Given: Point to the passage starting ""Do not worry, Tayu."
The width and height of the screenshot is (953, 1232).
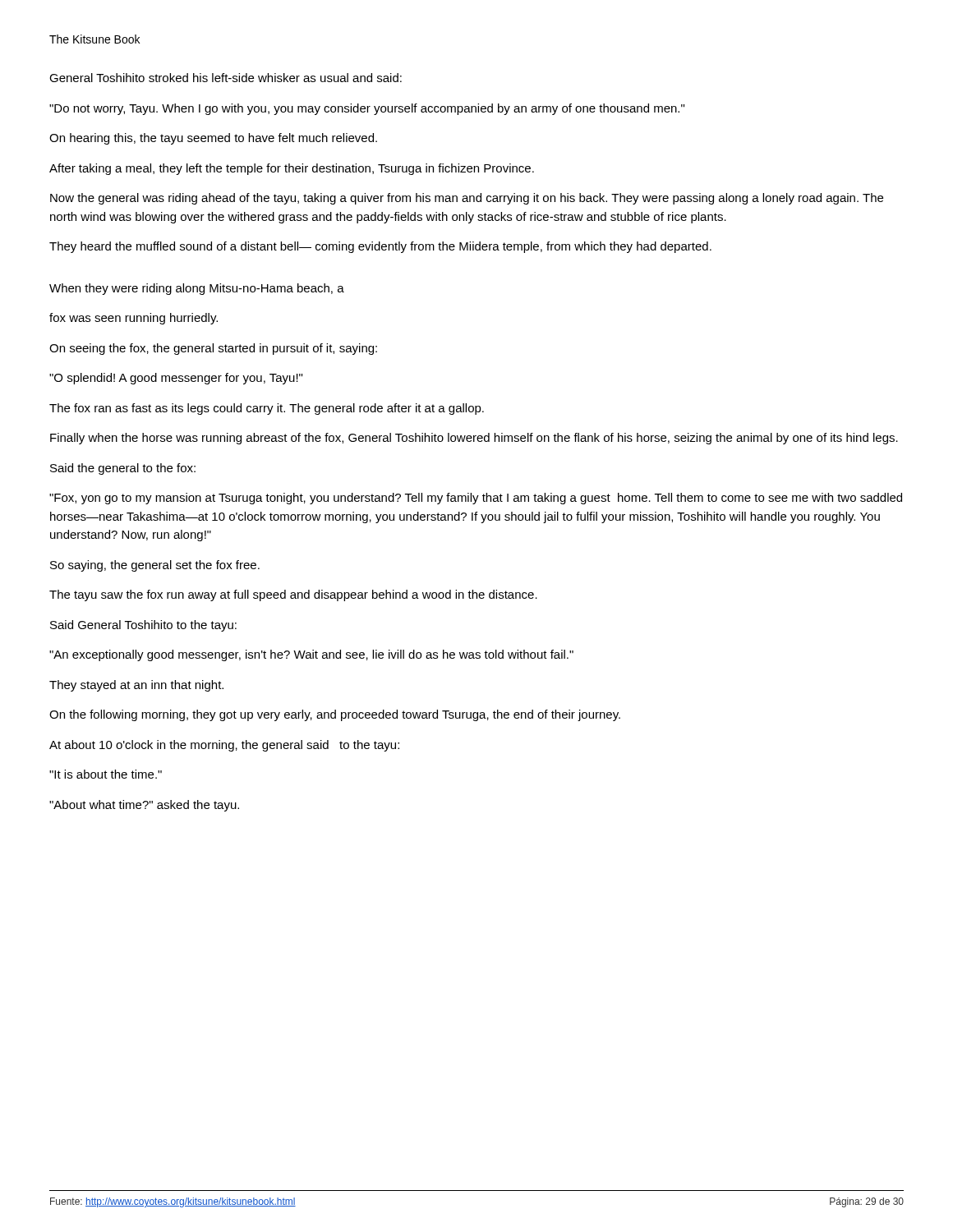Looking at the screenshot, I should pyautogui.click(x=367, y=108).
